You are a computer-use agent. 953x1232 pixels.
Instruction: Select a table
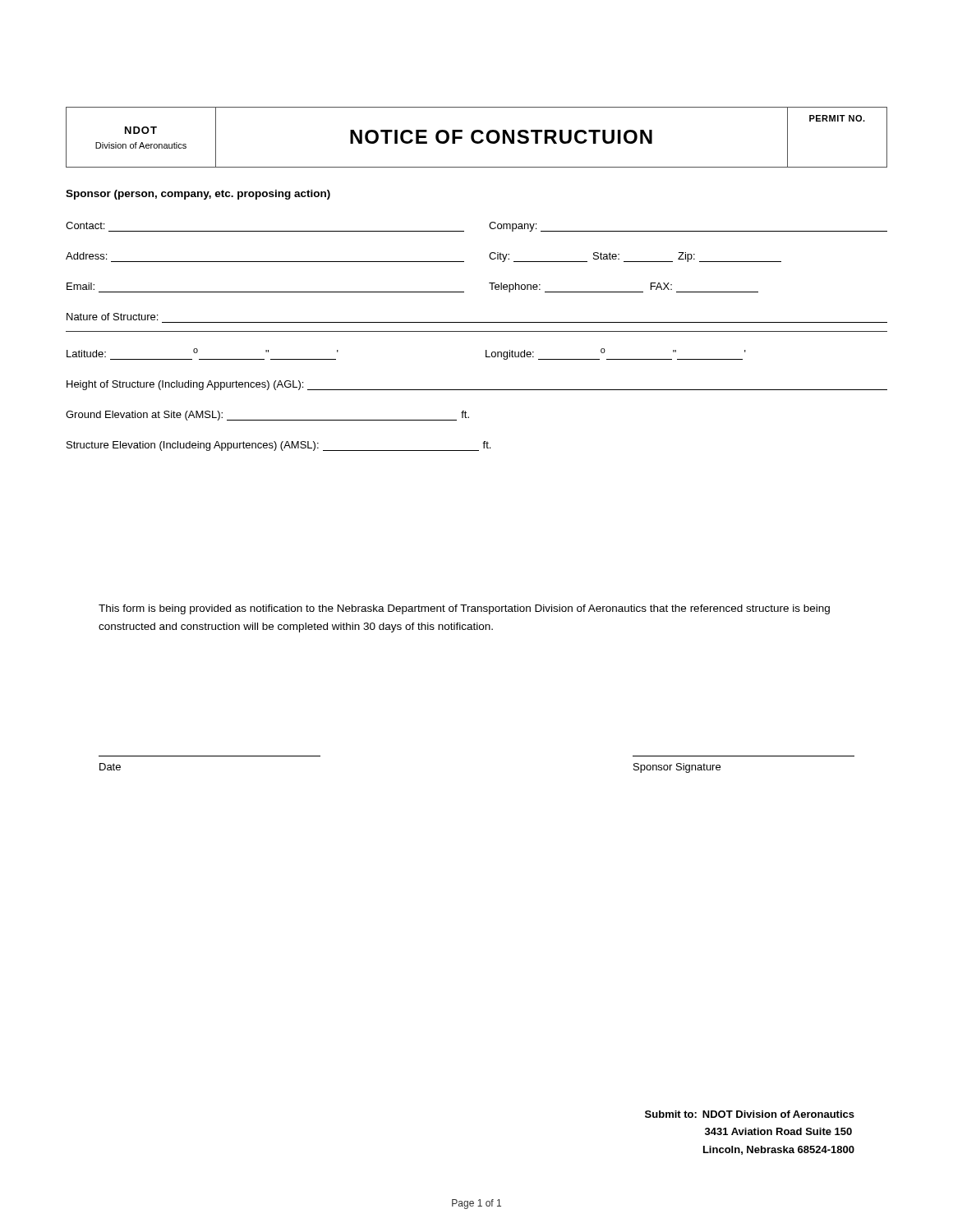(476, 137)
